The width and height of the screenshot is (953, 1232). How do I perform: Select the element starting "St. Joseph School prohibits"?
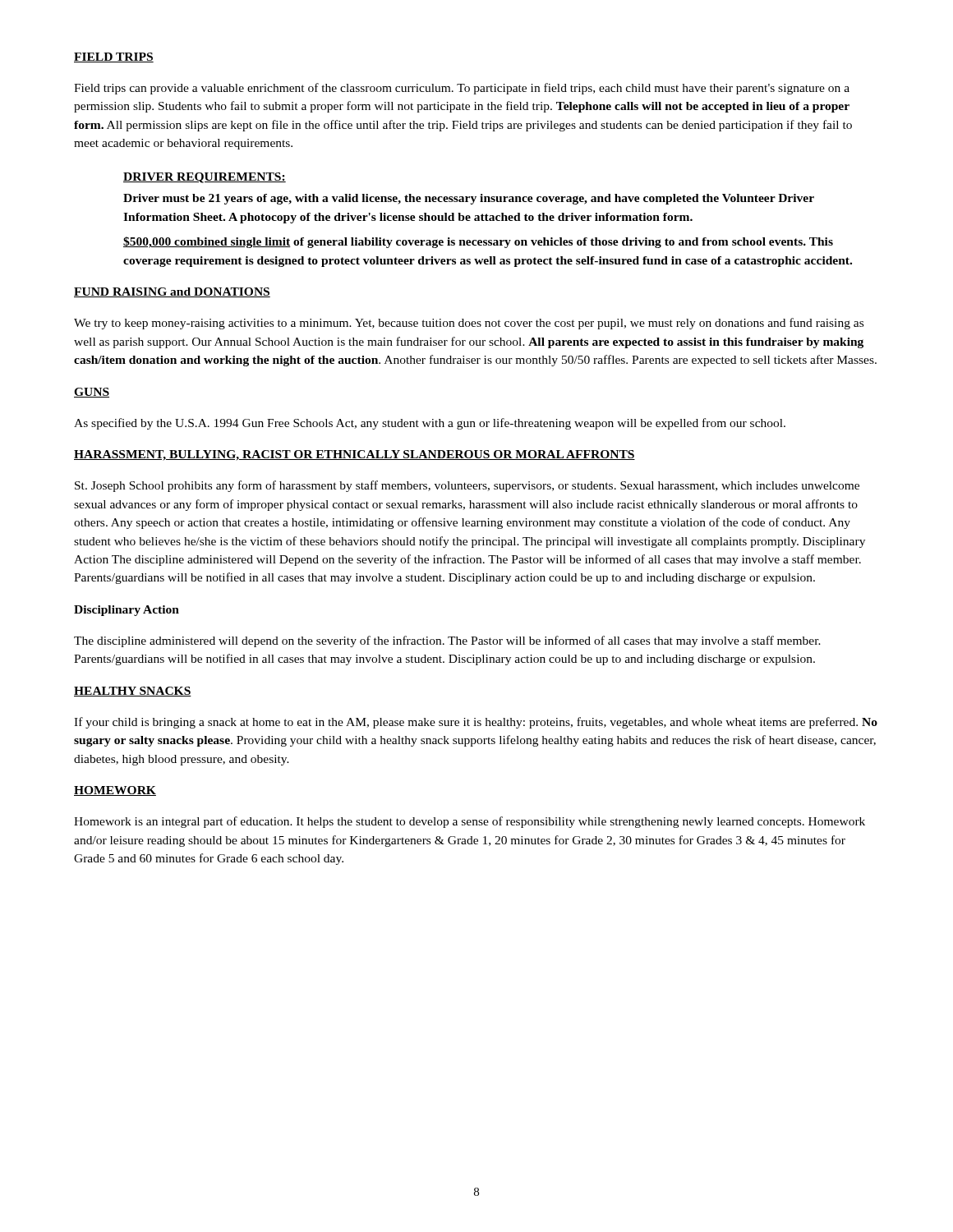[476, 532]
